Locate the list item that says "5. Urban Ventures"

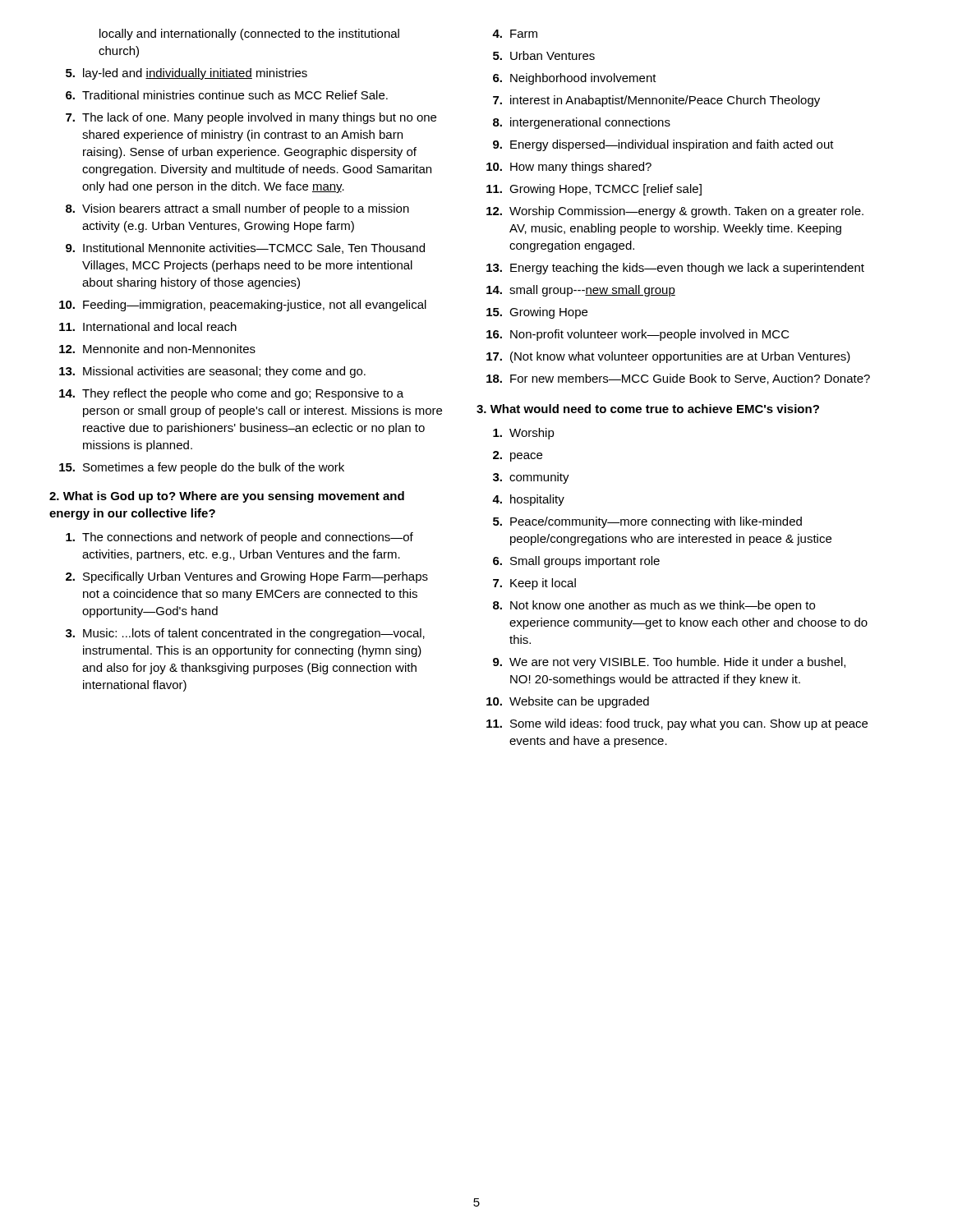pos(544,55)
